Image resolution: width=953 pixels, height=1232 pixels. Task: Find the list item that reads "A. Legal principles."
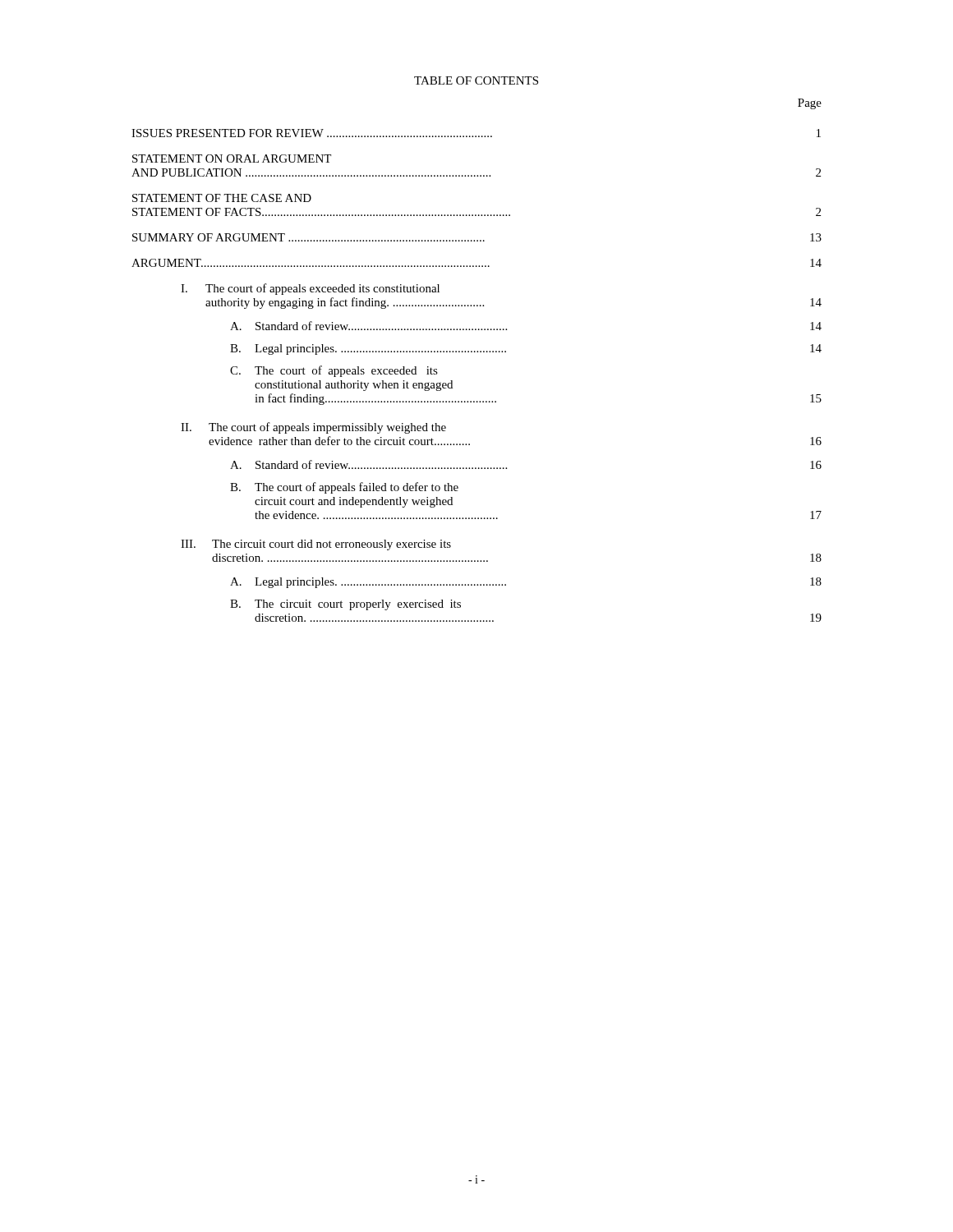point(296,581)
